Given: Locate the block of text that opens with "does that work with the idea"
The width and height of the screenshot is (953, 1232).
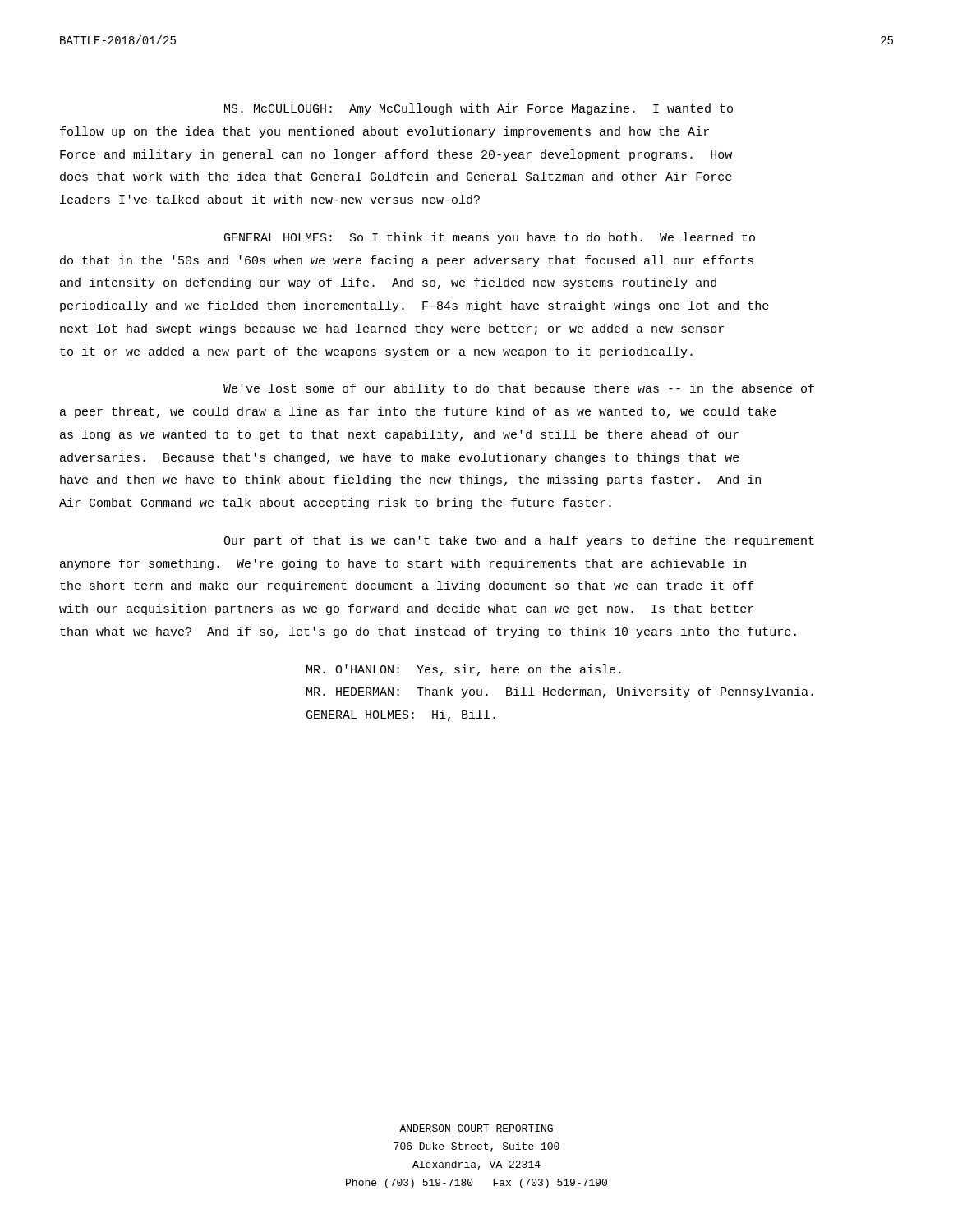Looking at the screenshot, I should point(396,178).
